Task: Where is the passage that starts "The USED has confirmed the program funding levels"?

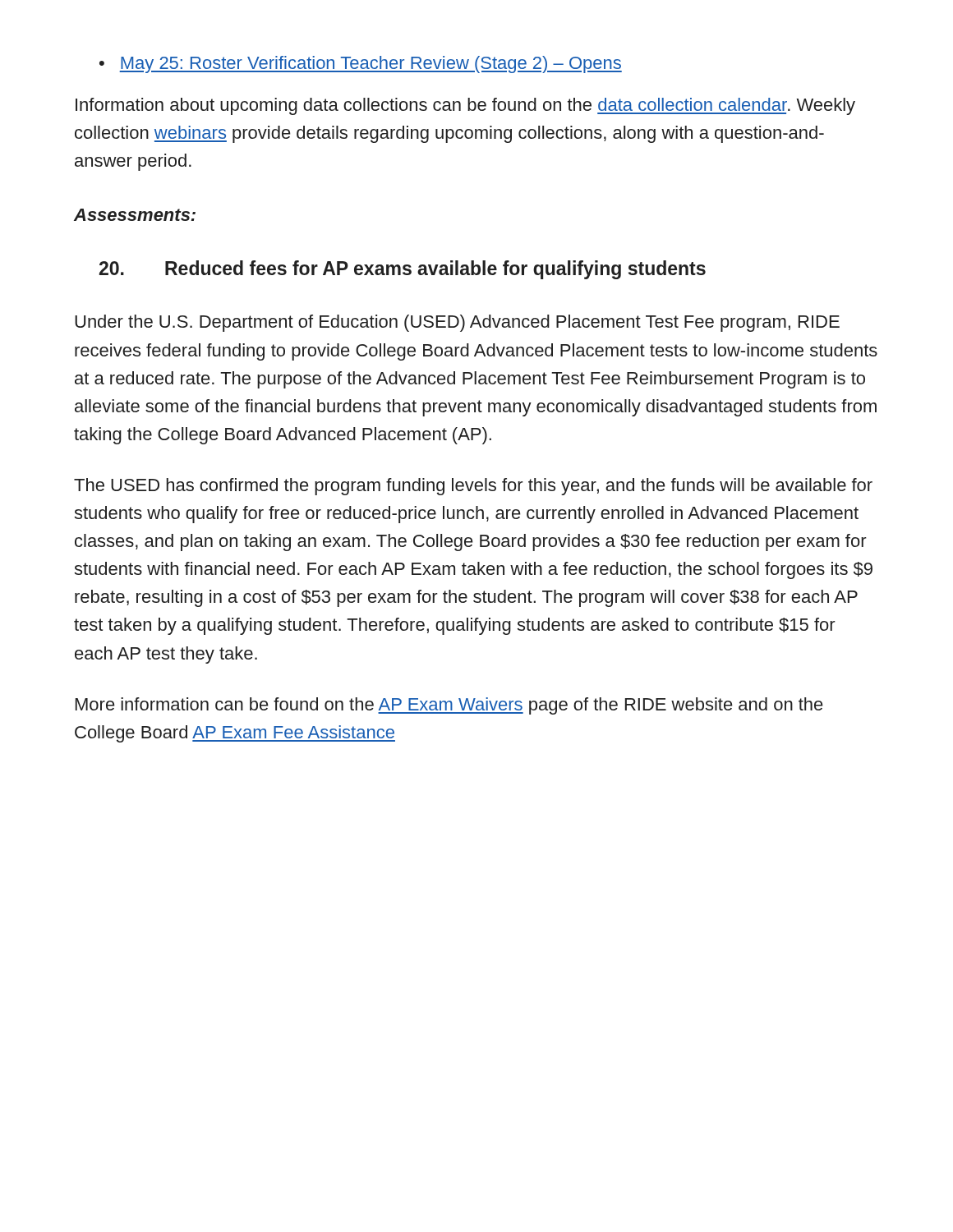Action: click(474, 569)
